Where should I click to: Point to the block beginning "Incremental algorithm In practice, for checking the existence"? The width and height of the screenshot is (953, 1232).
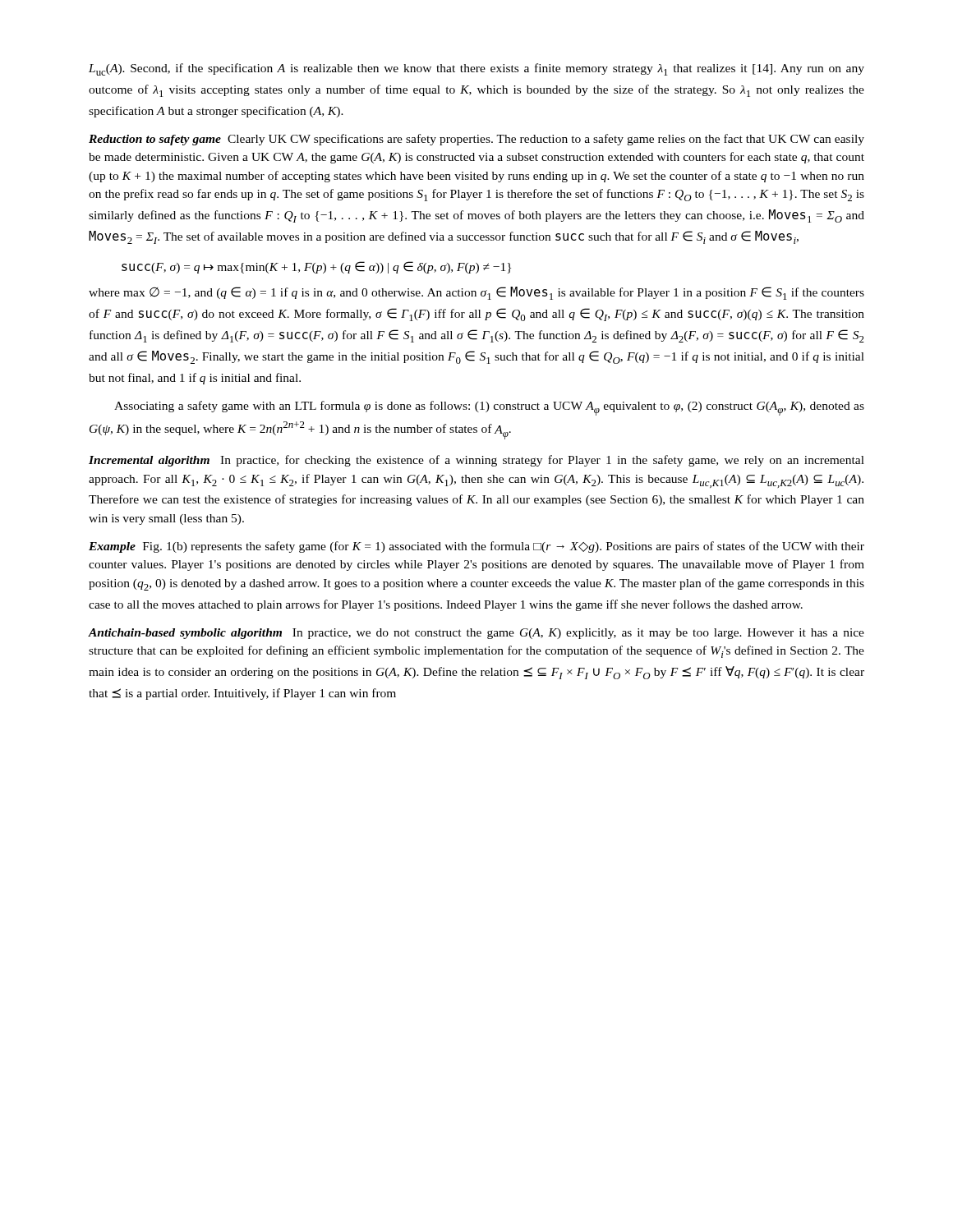[x=476, y=489]
